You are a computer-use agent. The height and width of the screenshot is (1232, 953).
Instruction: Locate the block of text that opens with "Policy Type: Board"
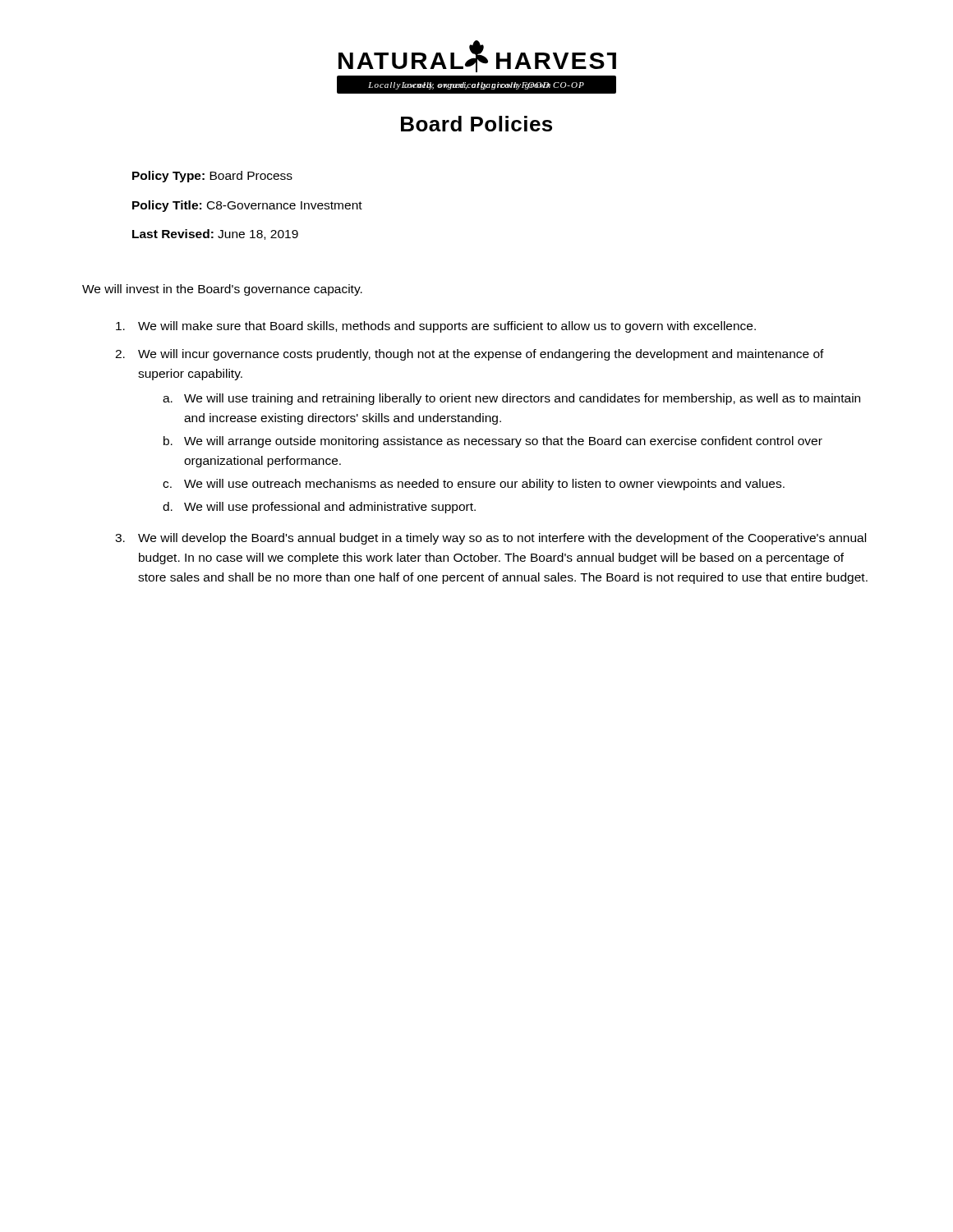tap(212, 175)
